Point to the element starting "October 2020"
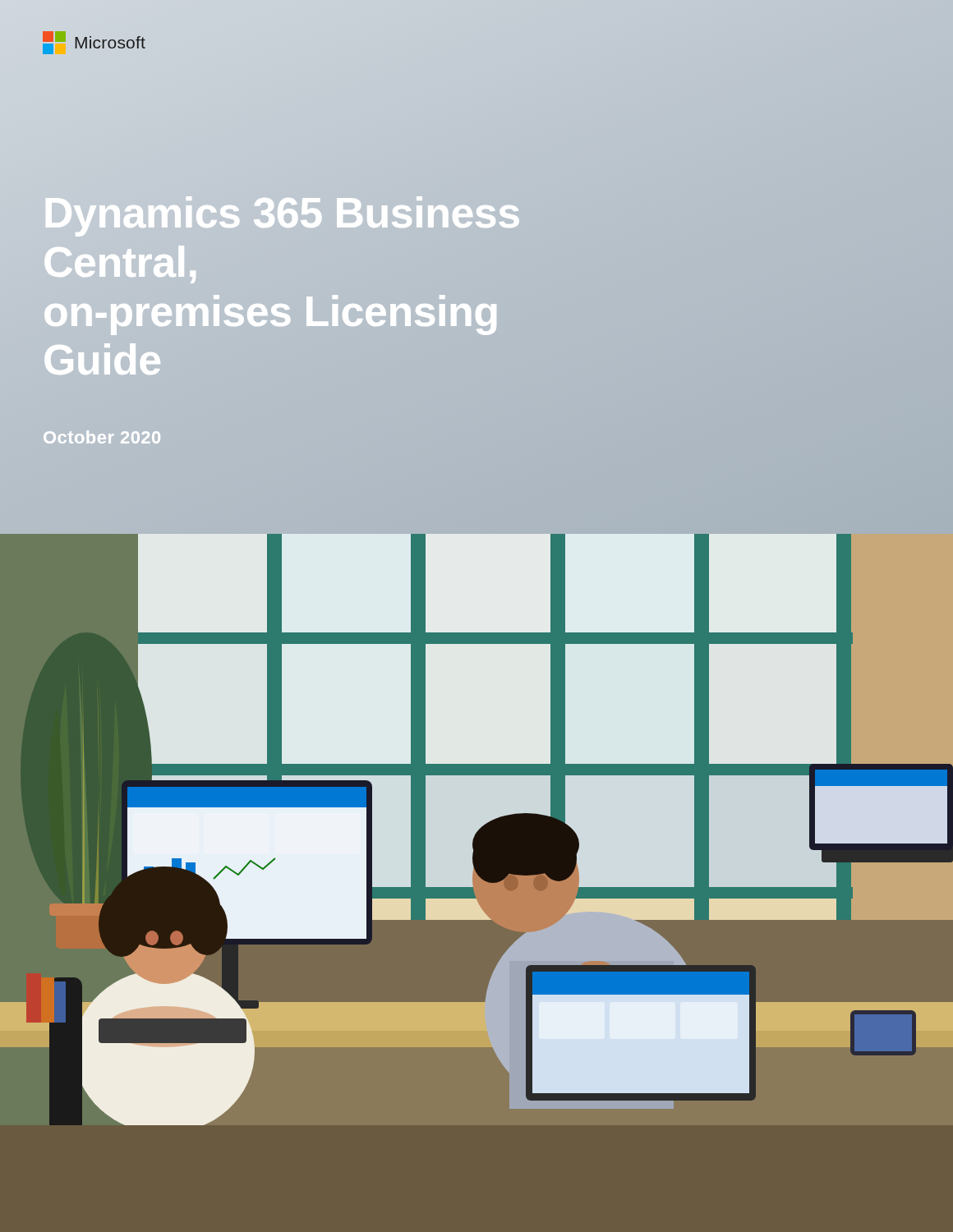This screenshot has height=1232, width=953. pos(102,437)
